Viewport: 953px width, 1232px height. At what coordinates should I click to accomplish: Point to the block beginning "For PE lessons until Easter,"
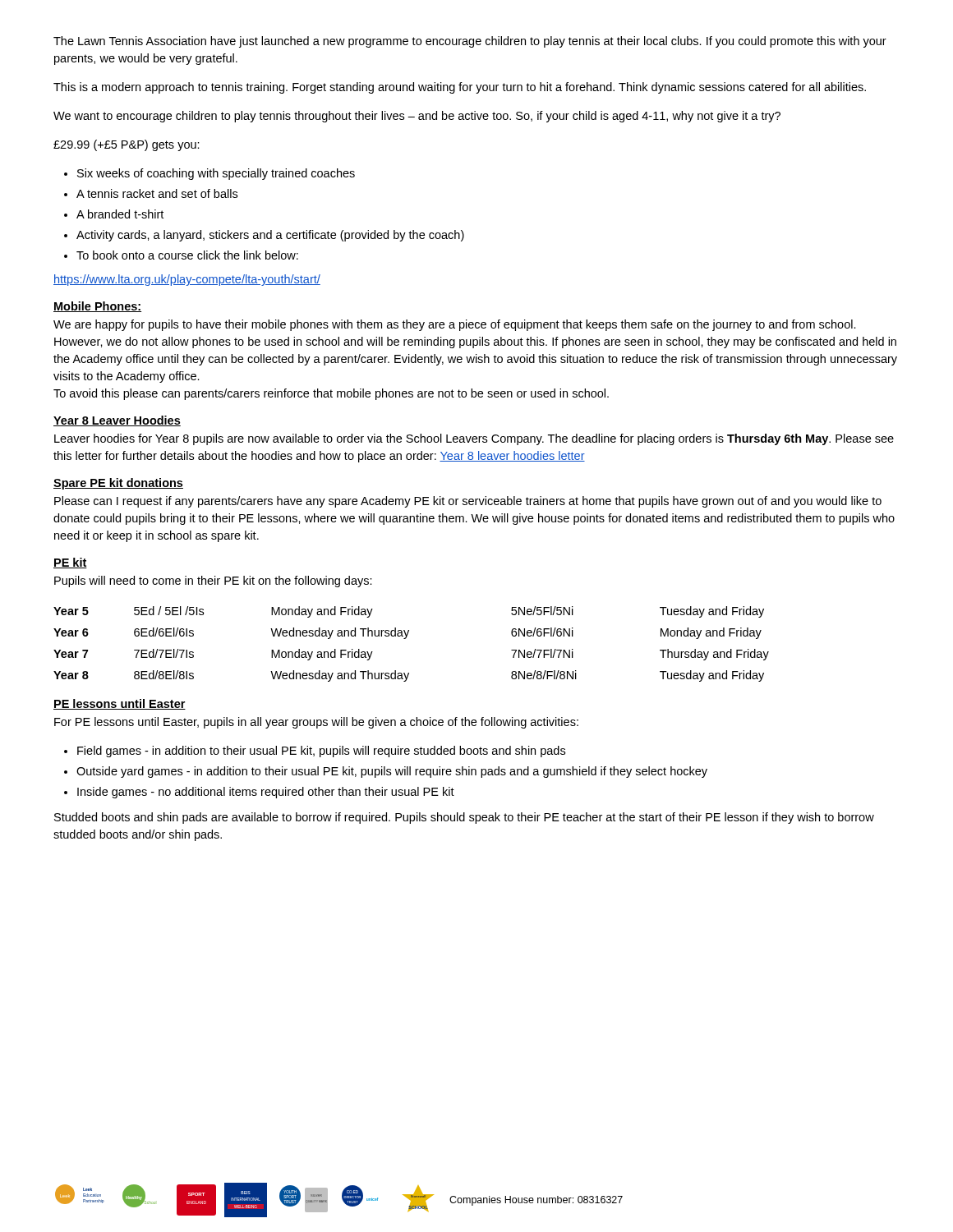[x=476, y=723]
